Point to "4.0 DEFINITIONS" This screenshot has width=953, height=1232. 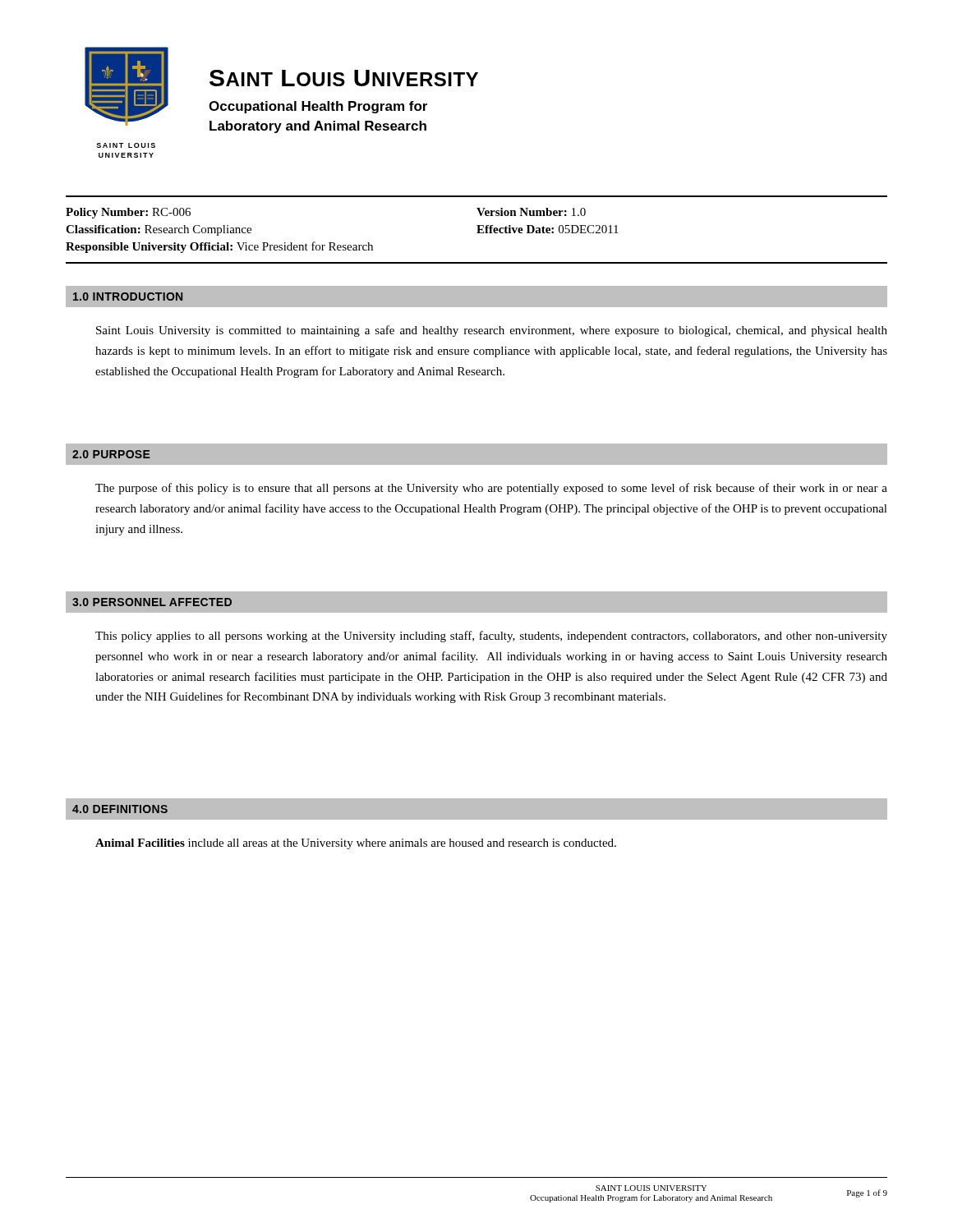[120, 809]
